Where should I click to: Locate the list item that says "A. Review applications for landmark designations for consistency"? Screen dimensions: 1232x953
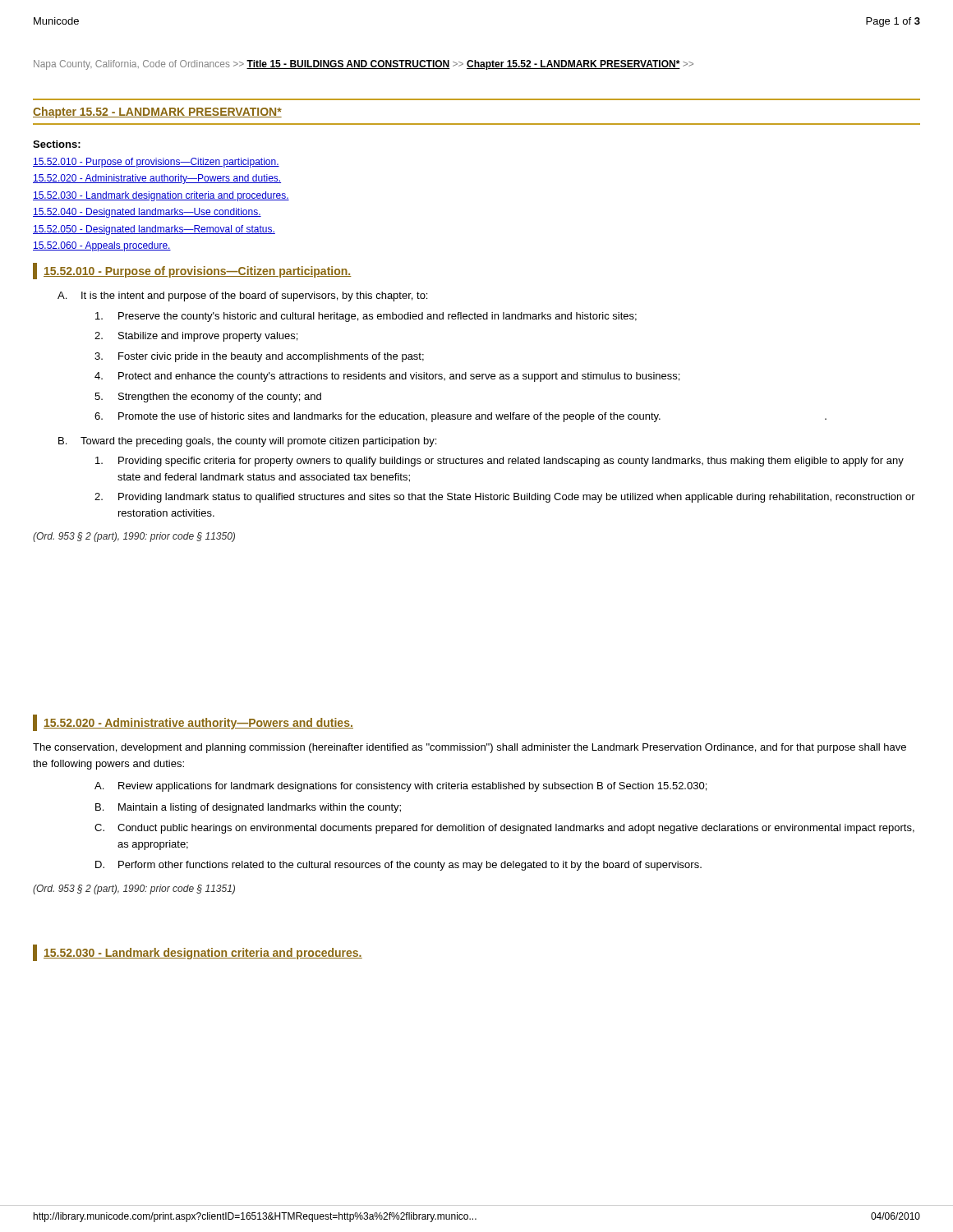click(507, 786)
